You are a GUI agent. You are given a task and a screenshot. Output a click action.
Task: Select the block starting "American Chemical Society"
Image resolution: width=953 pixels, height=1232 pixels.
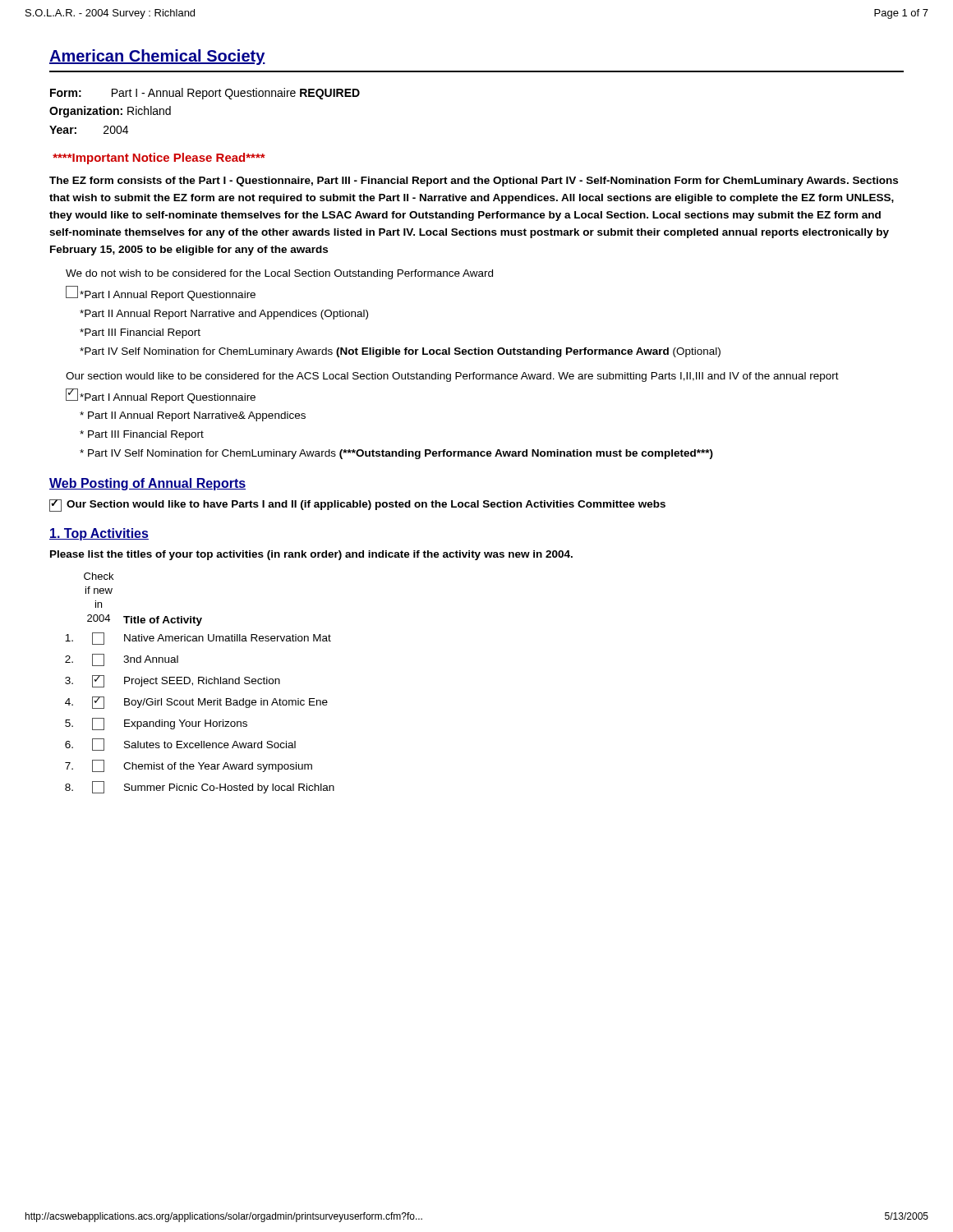pyautogui.click(x=157, y=57)
